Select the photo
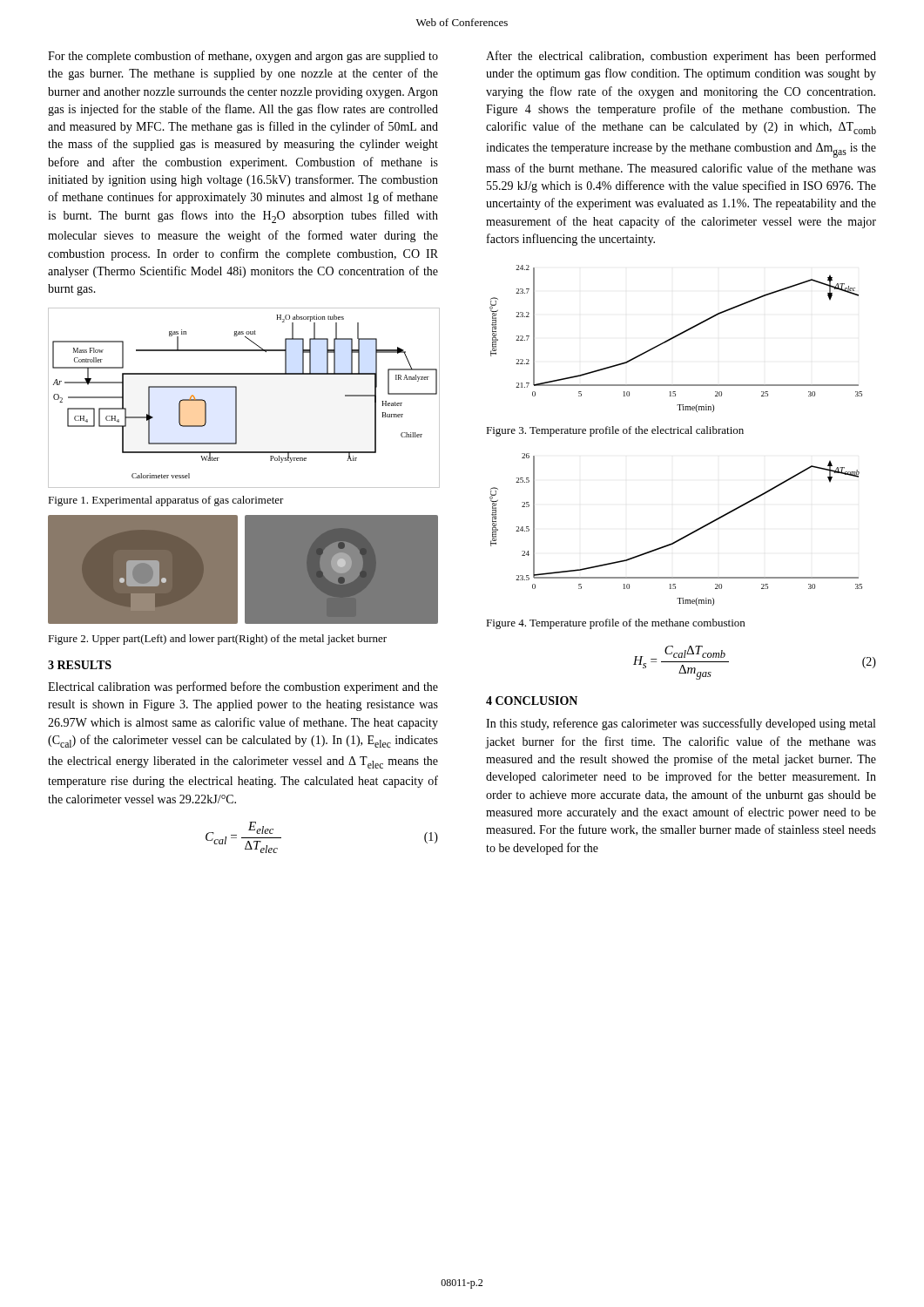Viewport: 924px width, 1307px height. 243,571
